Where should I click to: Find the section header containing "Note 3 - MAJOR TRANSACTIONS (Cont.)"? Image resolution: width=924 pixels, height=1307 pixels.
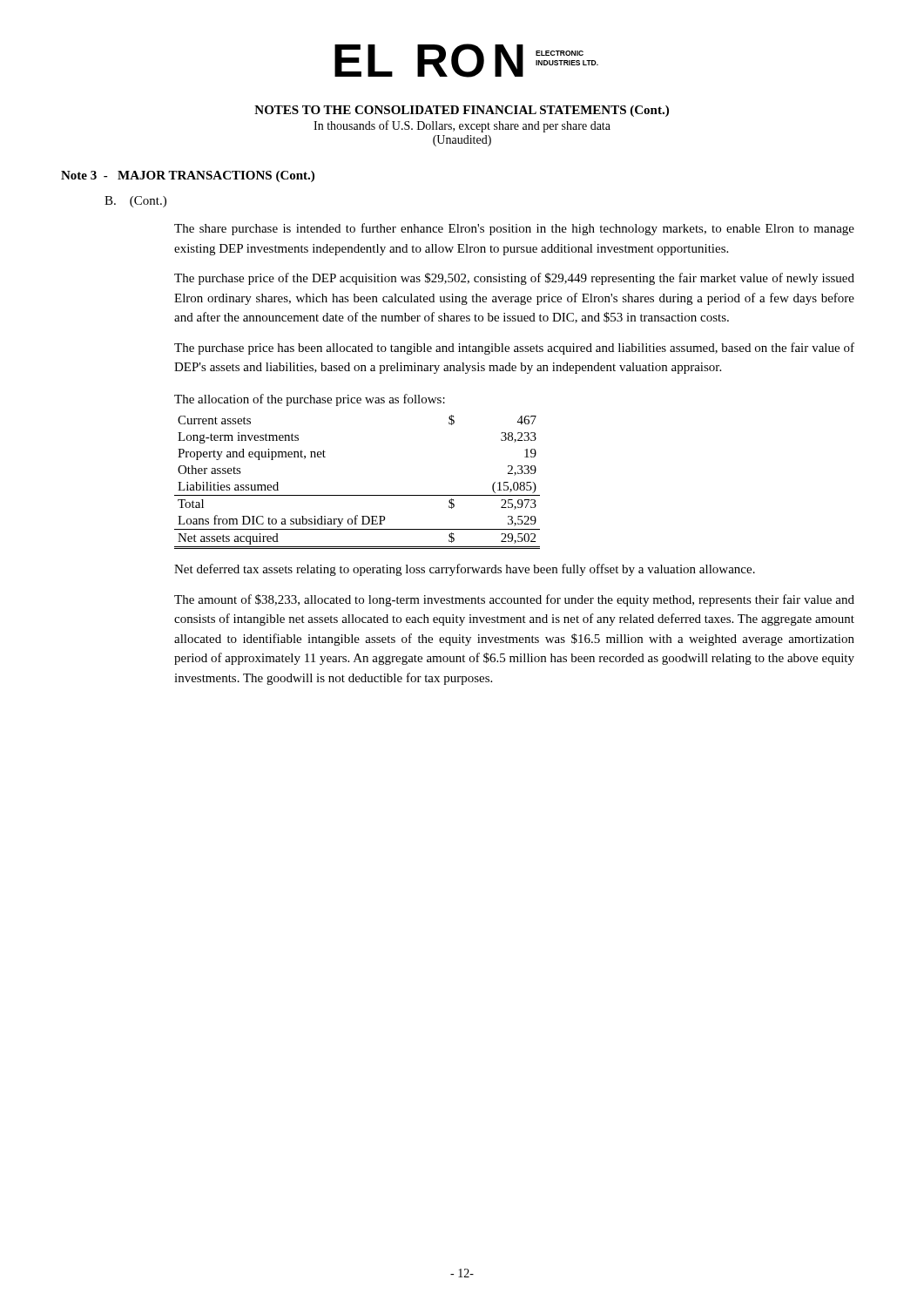click(188, 175)
